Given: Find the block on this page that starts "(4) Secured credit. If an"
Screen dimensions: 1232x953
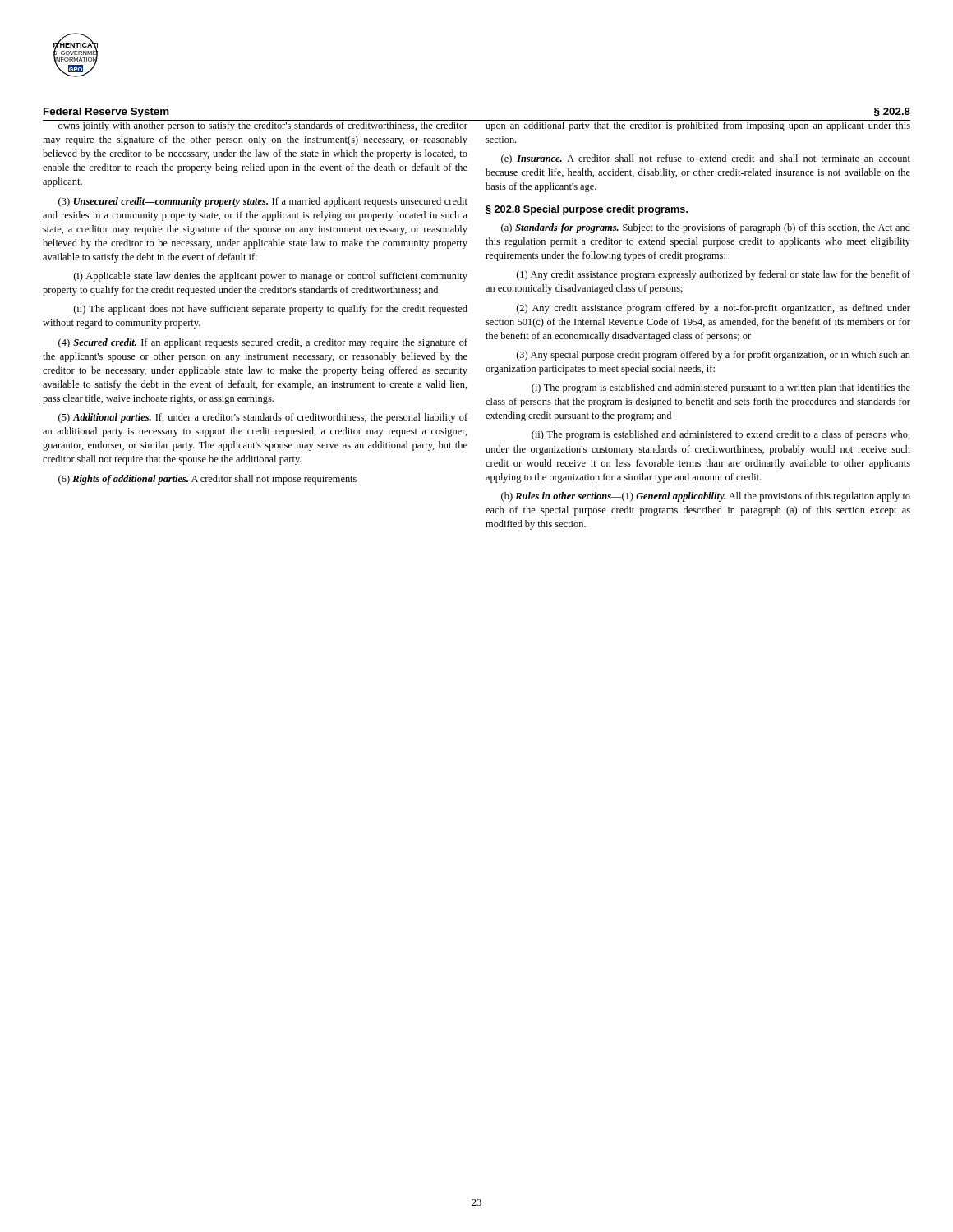Looking at the screenshot, I should (255, 371).
